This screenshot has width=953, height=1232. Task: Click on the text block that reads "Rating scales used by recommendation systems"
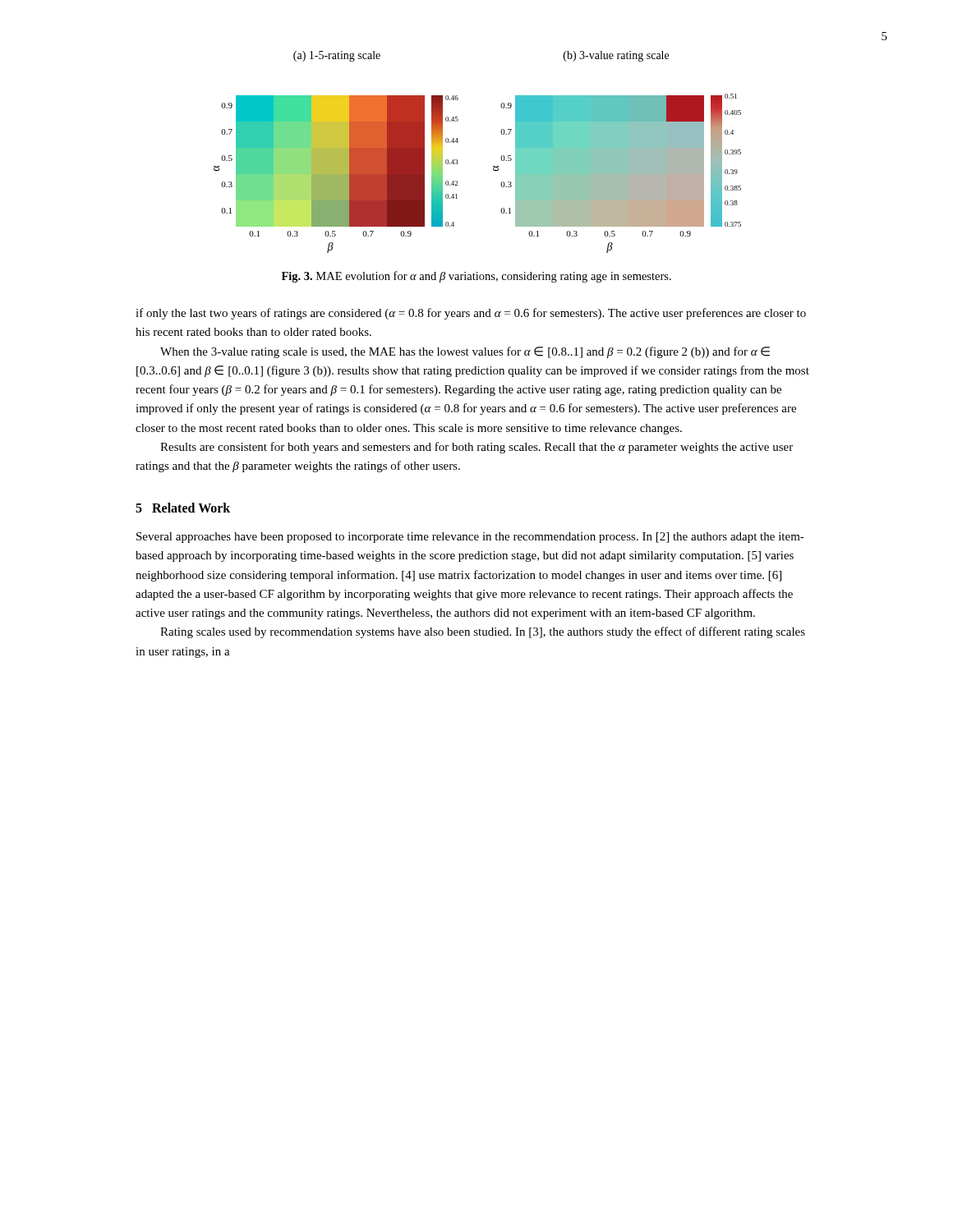tap(470, 641)
